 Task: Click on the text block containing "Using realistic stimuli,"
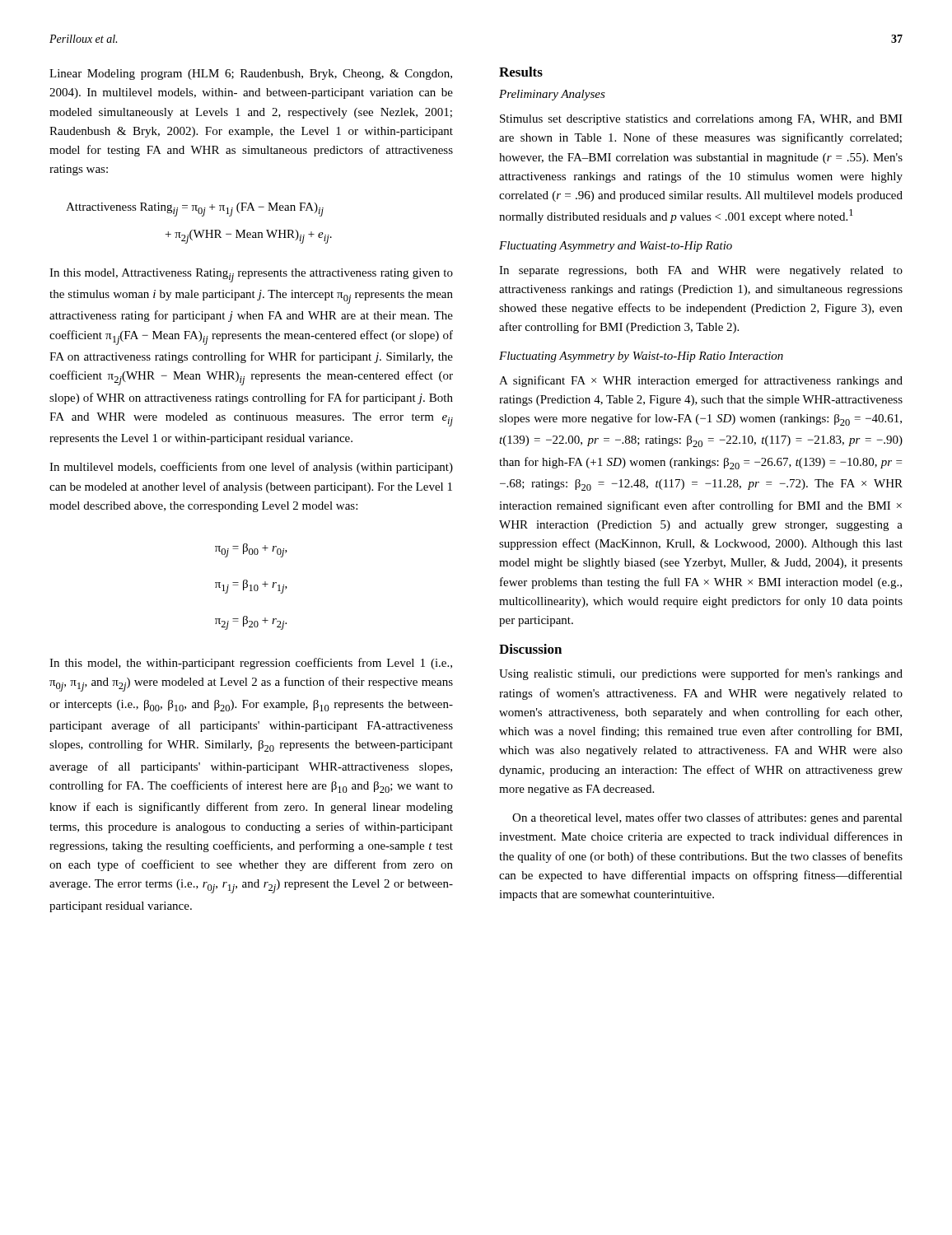coord(701,731)
